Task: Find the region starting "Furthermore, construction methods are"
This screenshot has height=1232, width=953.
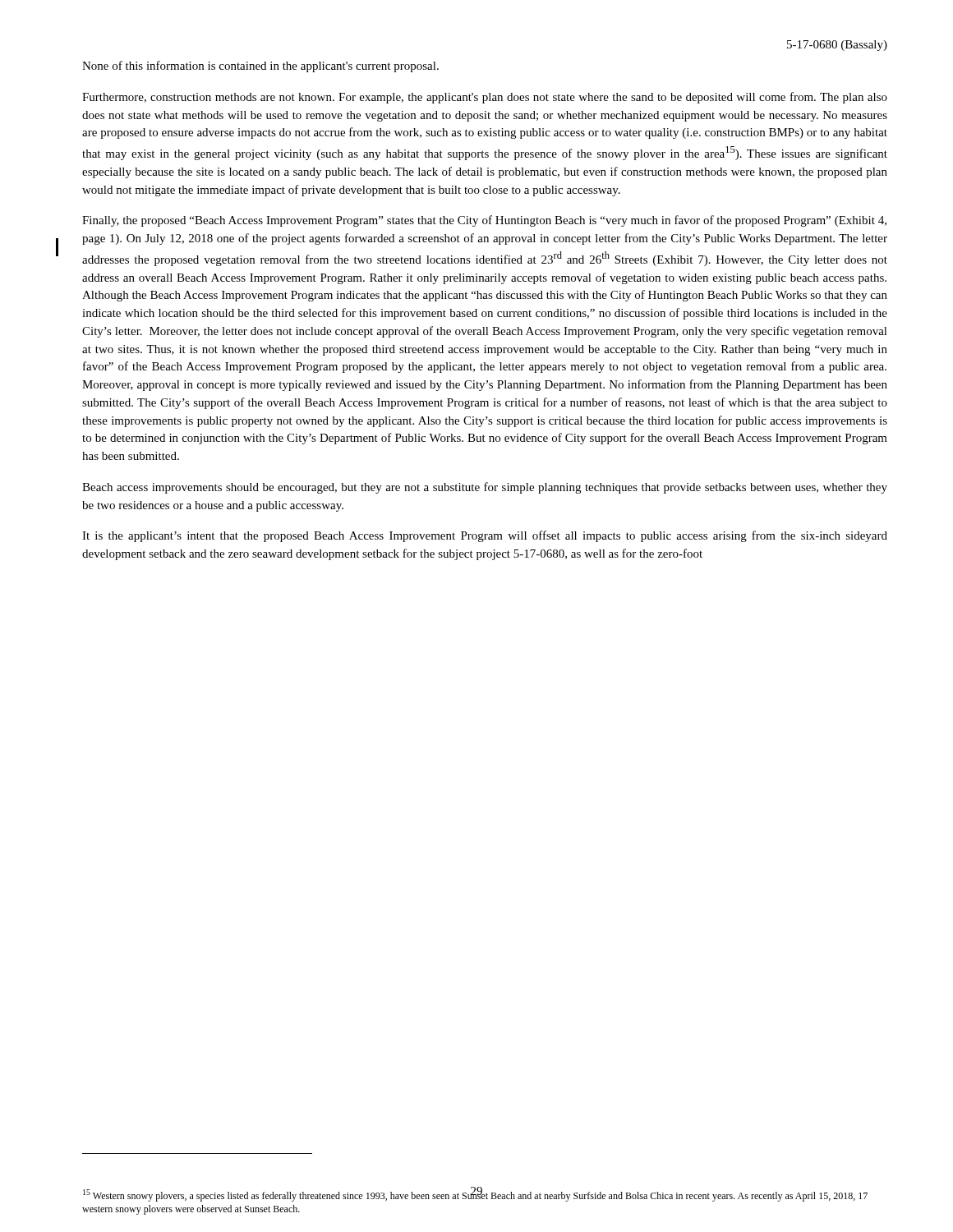Action: 485,143
